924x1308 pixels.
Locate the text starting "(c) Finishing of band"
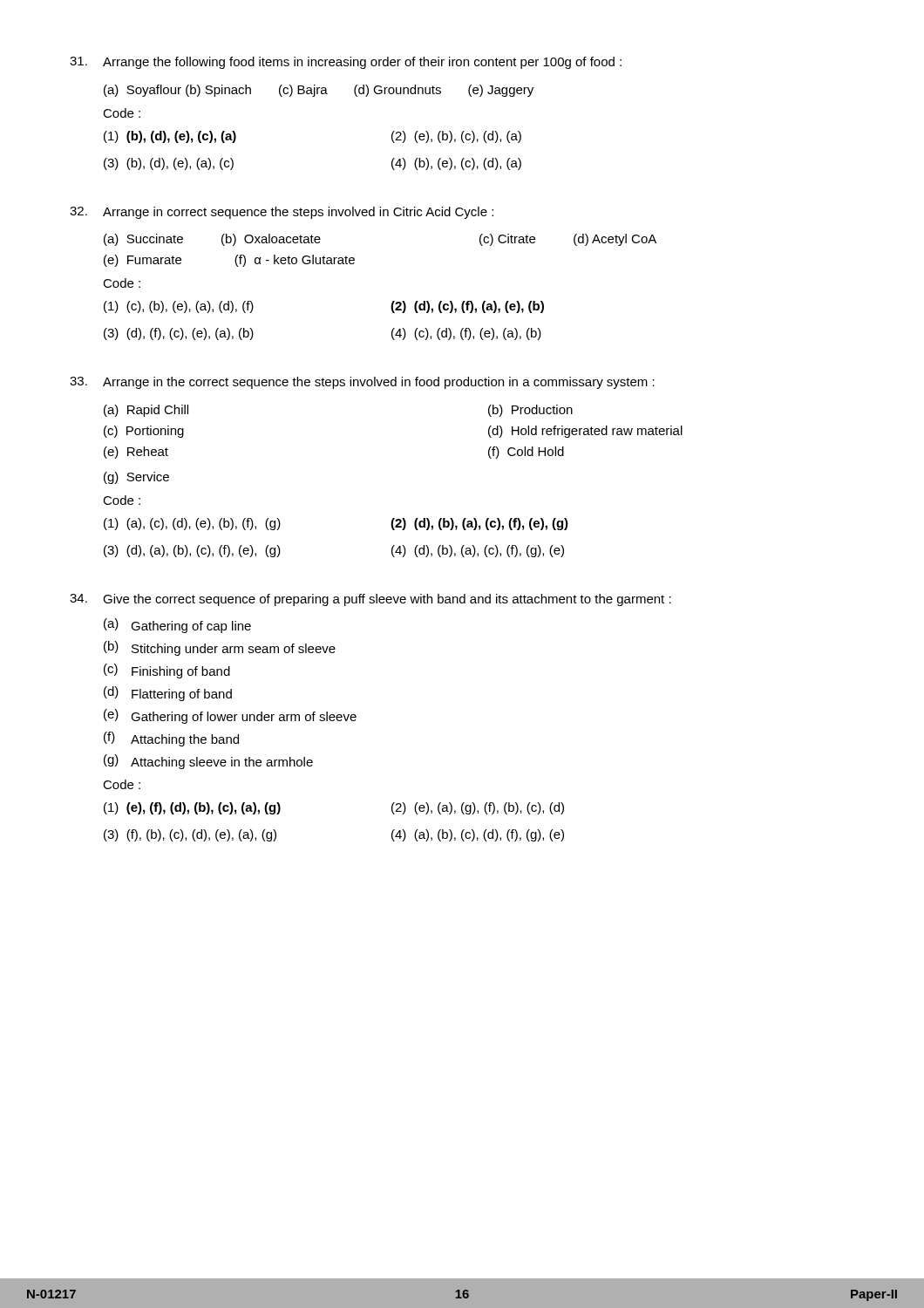point(167,671)
